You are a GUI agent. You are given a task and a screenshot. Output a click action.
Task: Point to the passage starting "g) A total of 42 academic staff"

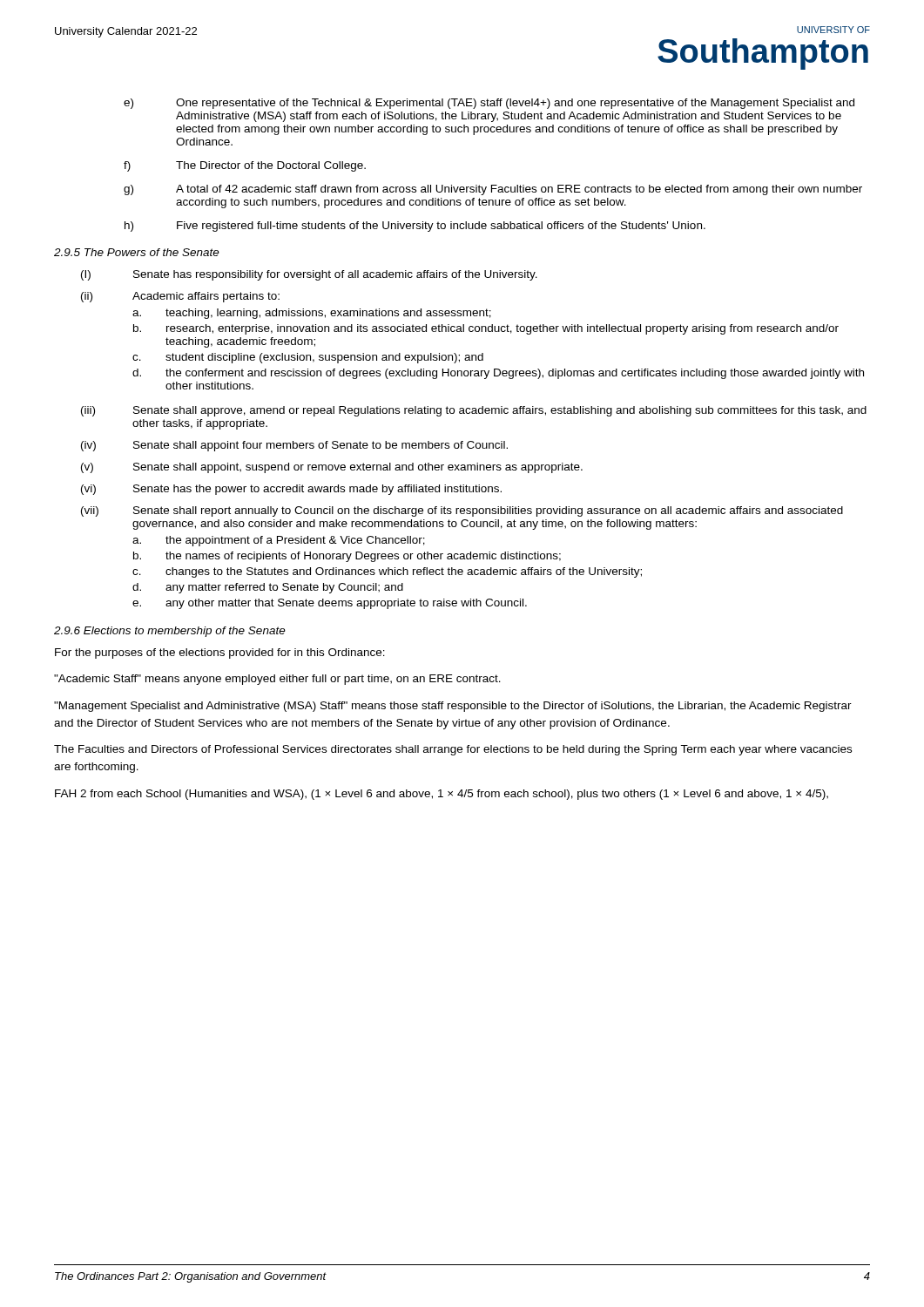[462, 195]
